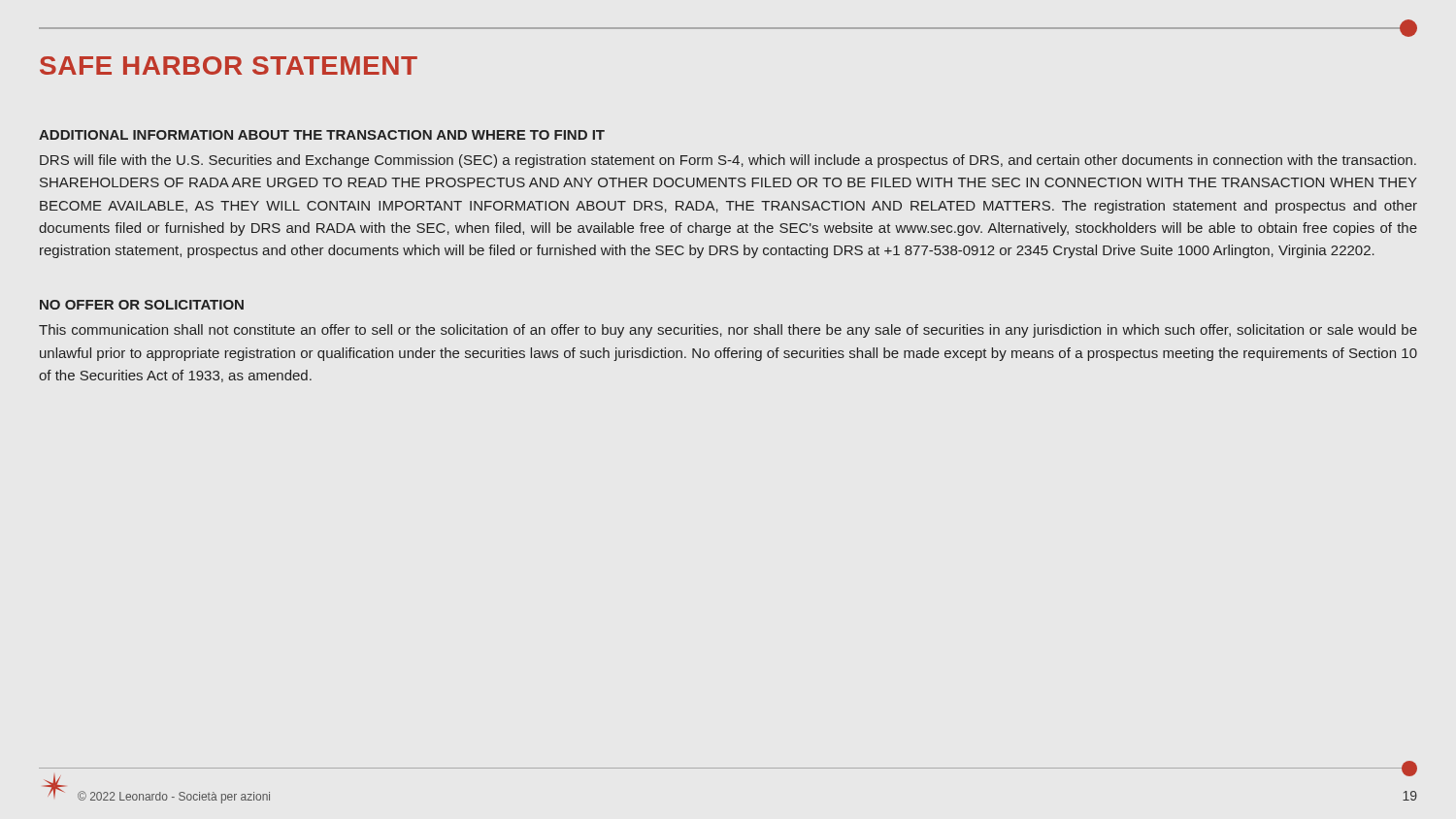Screen dimensions: 819x1456
Task: Click on the section header that reads "ADDITIONAL INFORMATION ABOUT THE TRANSACTION AND WHERE TO"
Action: pyautogui.click(x=322, y=134)
